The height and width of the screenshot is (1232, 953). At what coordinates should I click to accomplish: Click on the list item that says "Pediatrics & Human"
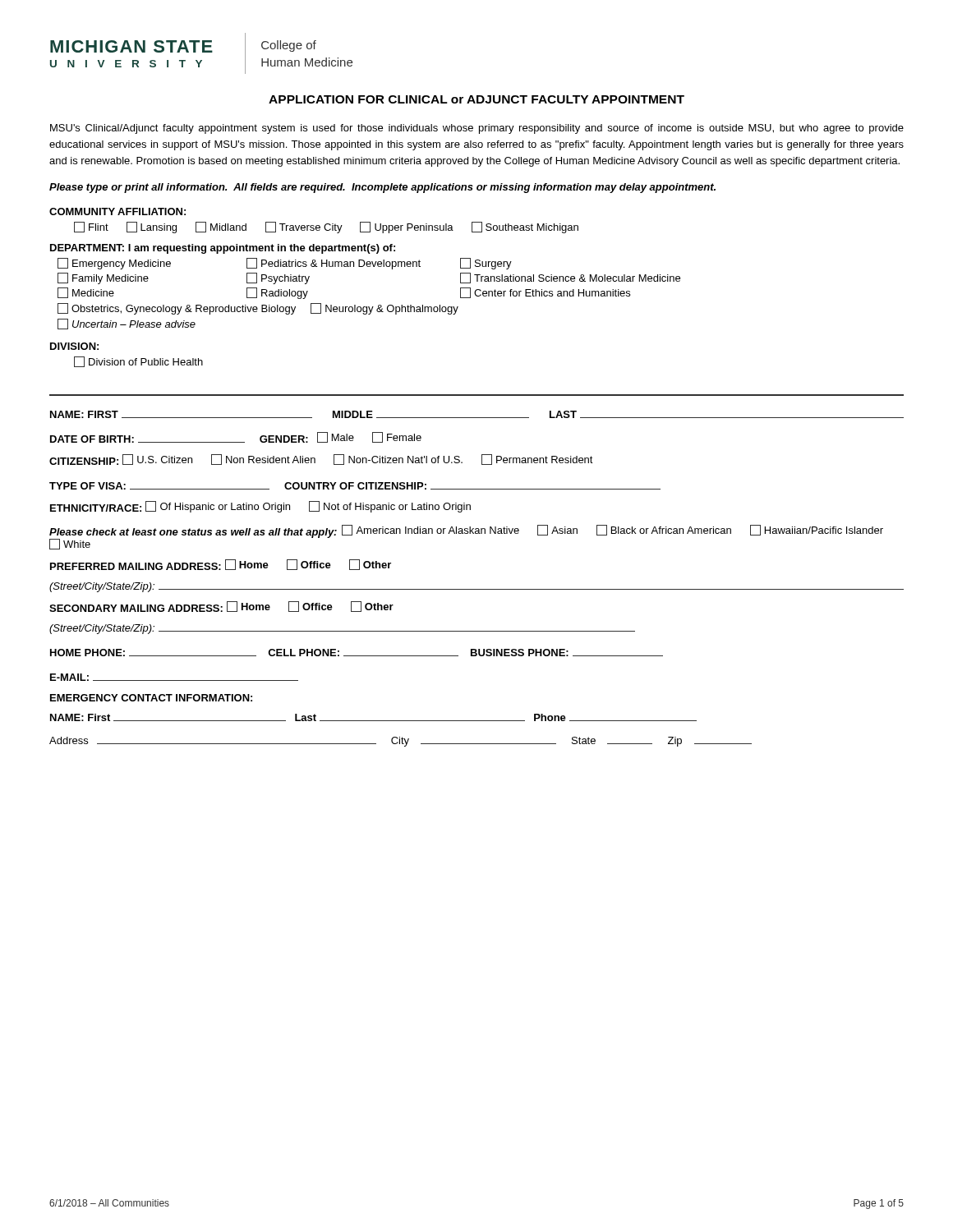click(334, 263)
